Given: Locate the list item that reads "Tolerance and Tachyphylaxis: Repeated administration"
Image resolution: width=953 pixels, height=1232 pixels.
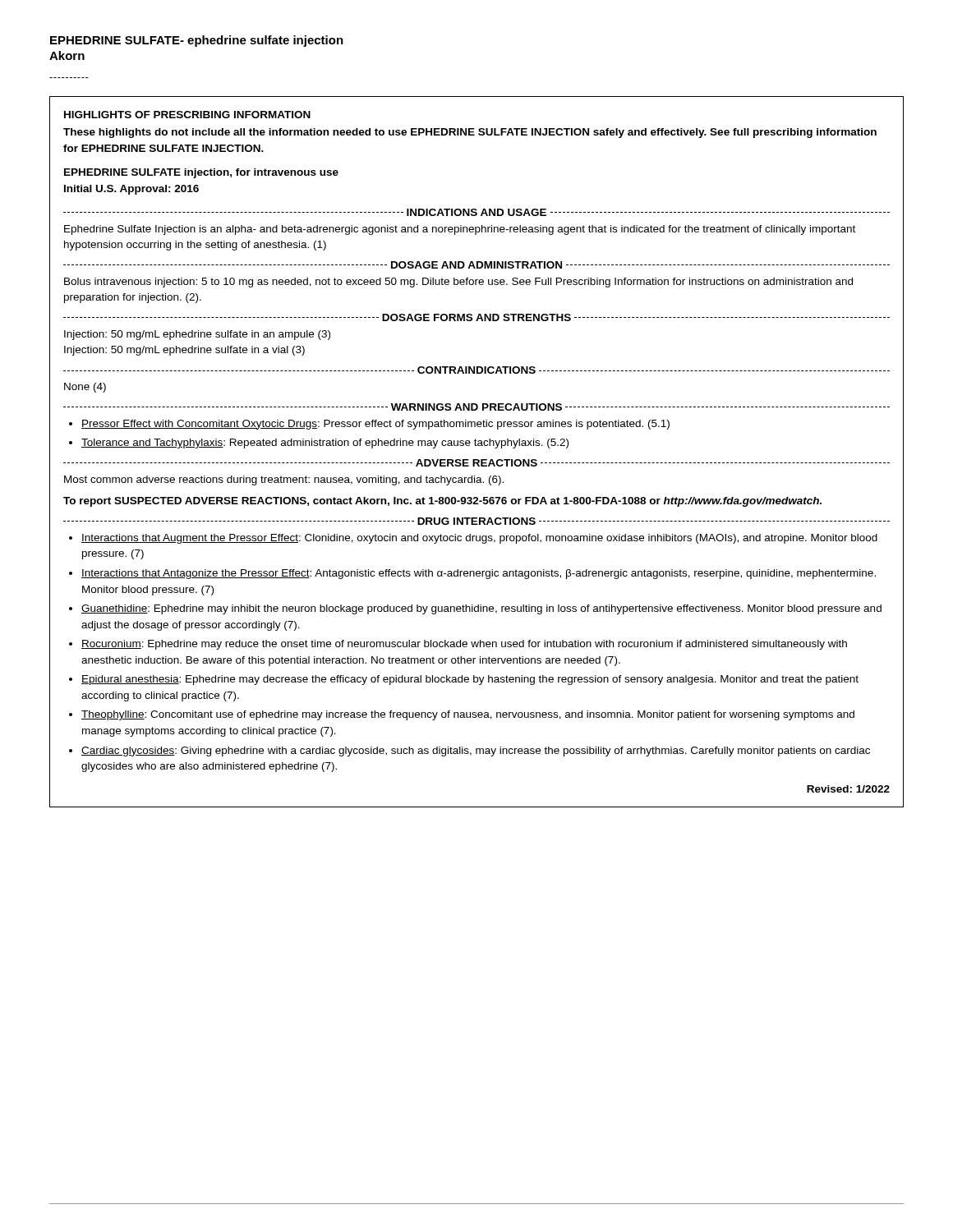Looking at the screenshot, I should coord(325,442).
